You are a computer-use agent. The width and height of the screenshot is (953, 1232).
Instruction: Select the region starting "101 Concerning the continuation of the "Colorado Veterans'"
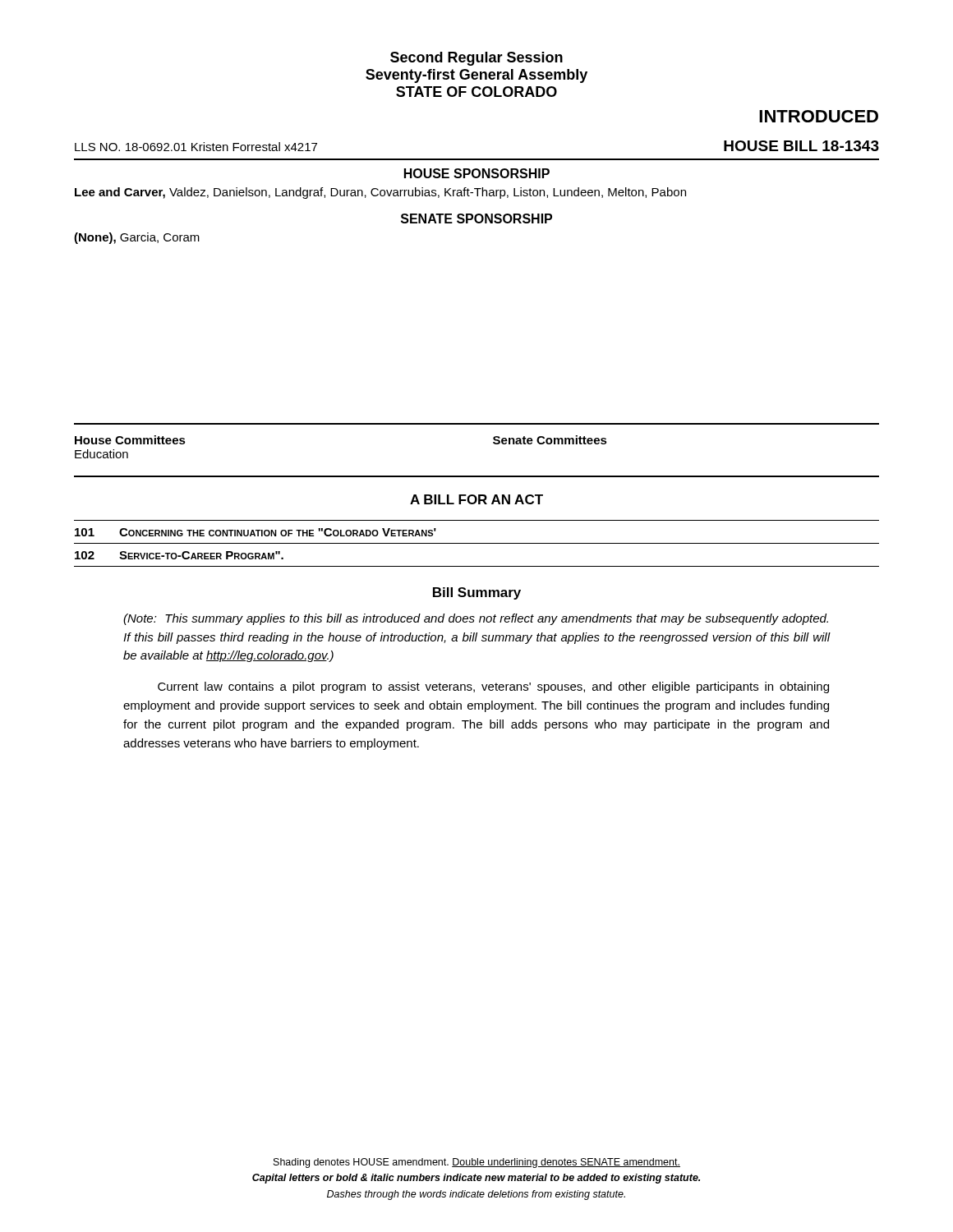coord(476,532)
